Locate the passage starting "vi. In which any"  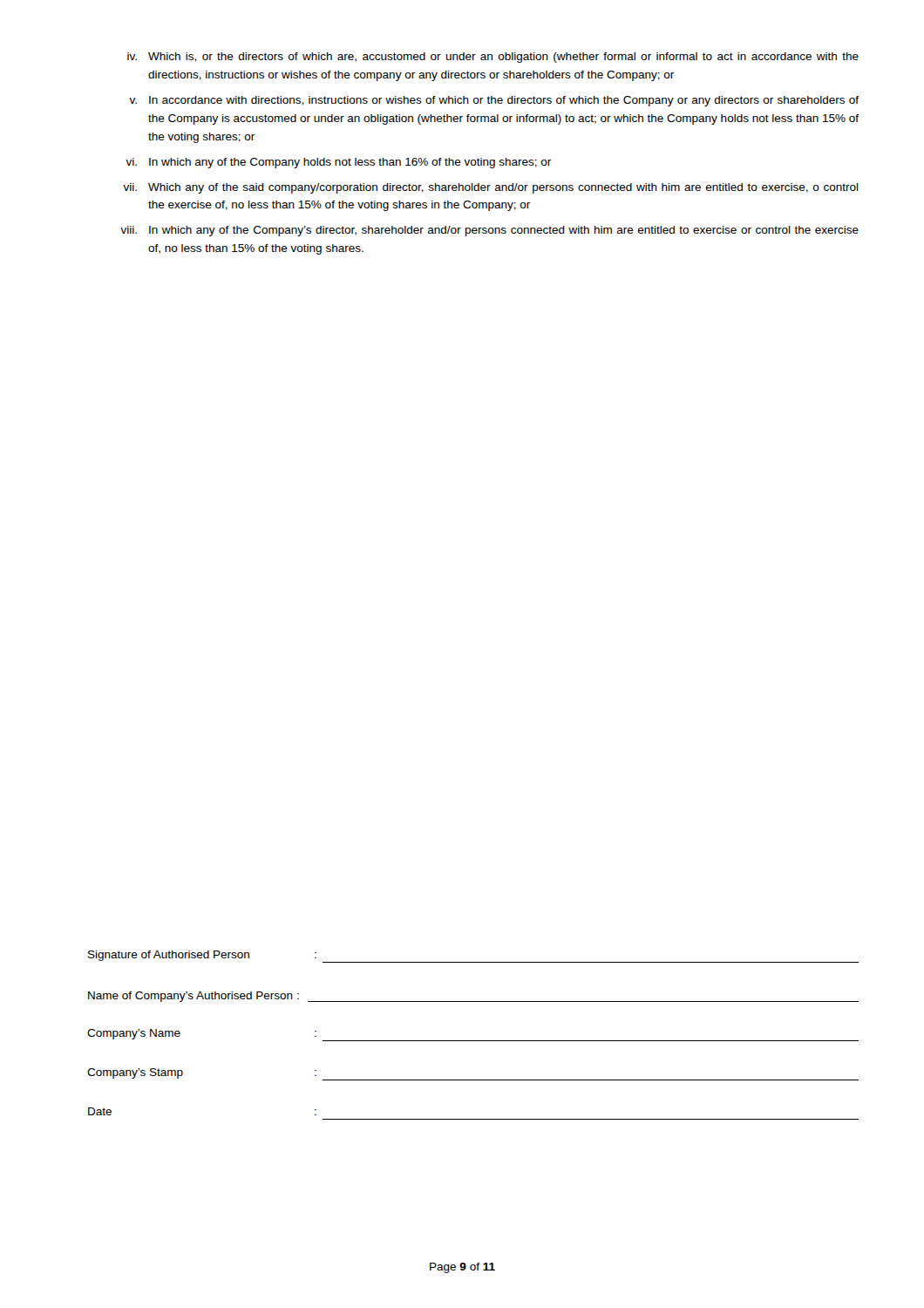coord(473,162)
